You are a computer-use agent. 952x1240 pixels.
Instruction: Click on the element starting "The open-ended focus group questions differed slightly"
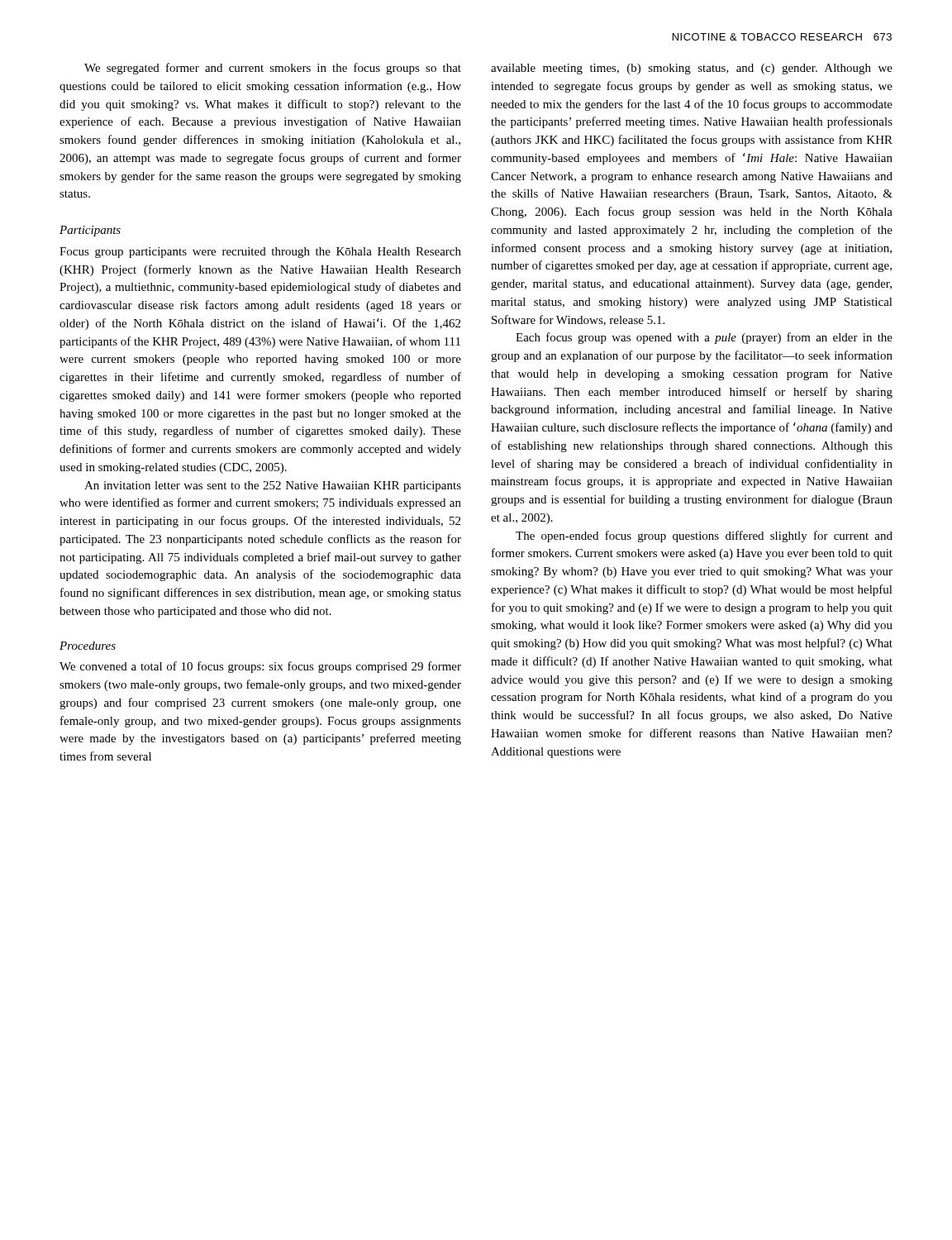[692, 644]
